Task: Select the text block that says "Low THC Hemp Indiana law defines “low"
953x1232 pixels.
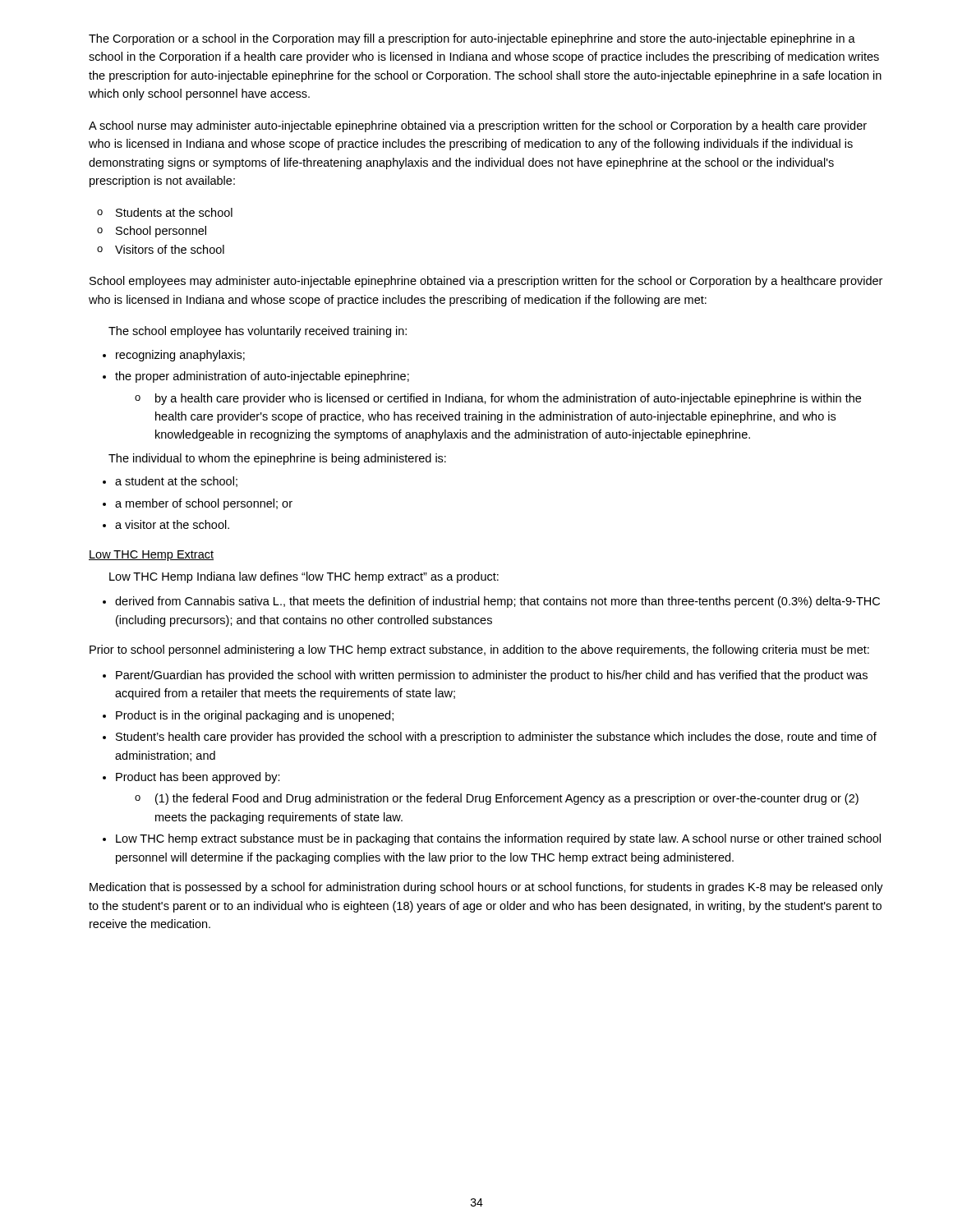Action: (x=304, y=576)
